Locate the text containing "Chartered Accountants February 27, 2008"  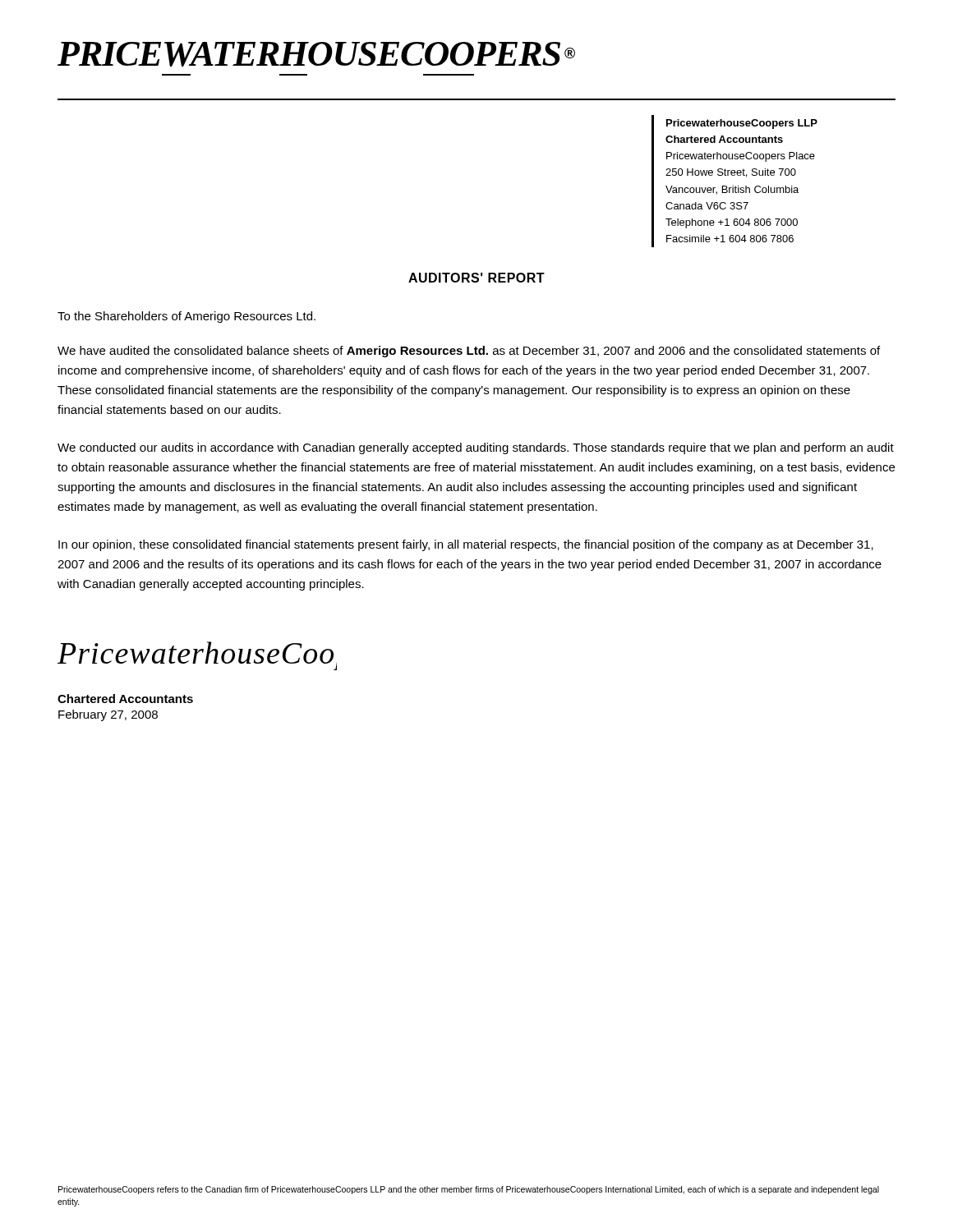pos(125,699)
